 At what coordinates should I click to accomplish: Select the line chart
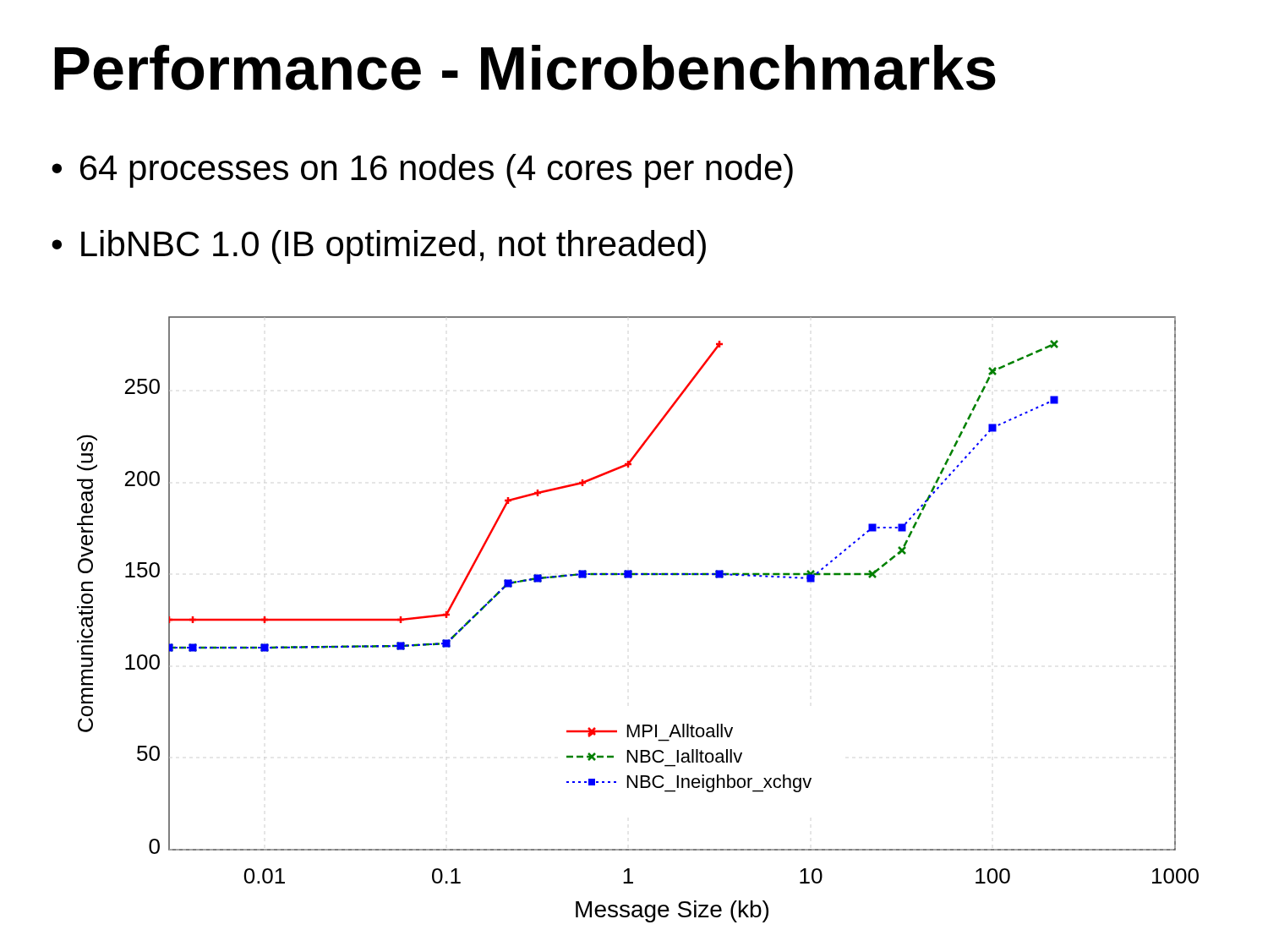638,613
